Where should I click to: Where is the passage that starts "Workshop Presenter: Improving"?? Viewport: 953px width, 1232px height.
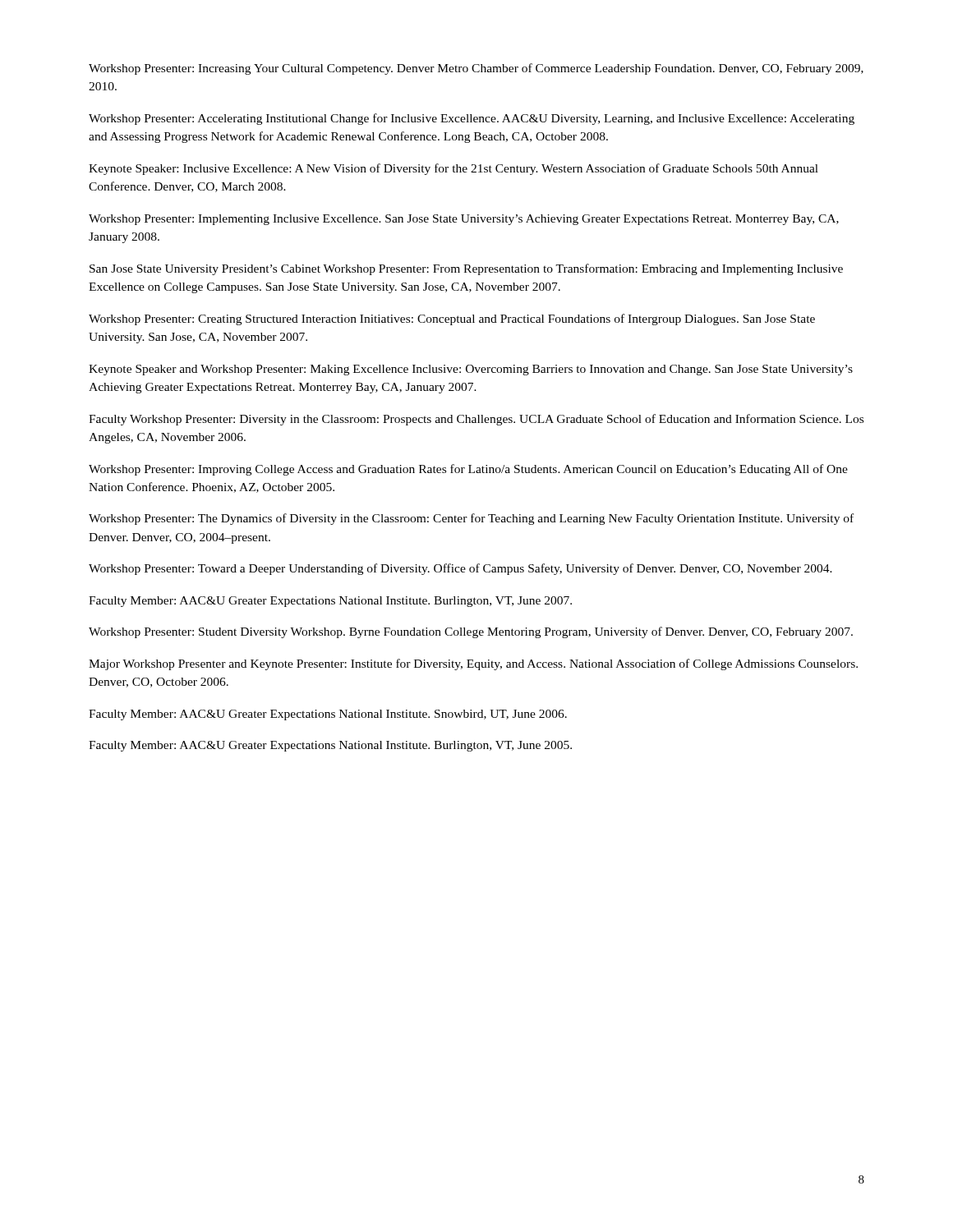[x=468, y=477]
